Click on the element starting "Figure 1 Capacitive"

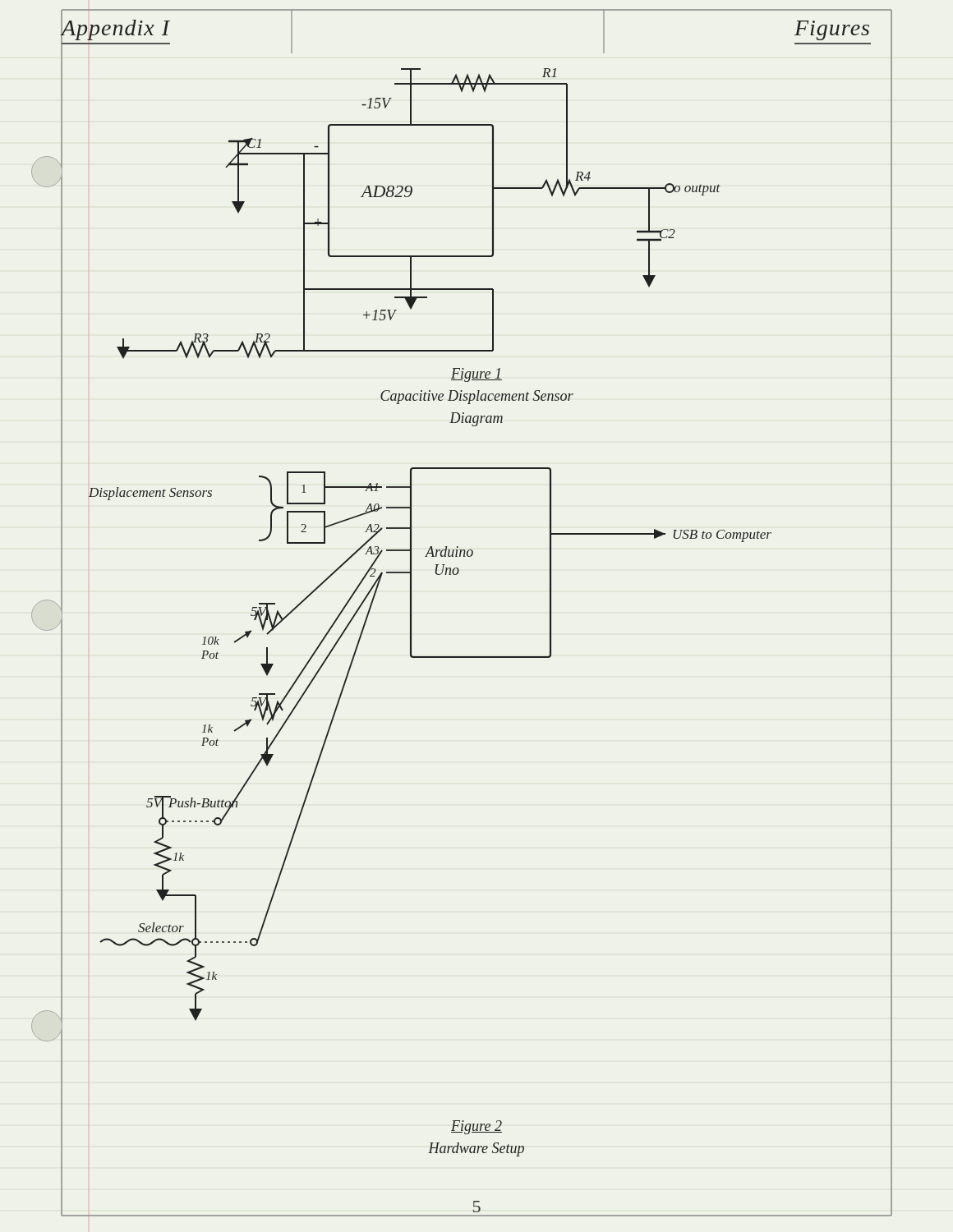point(476,396)
